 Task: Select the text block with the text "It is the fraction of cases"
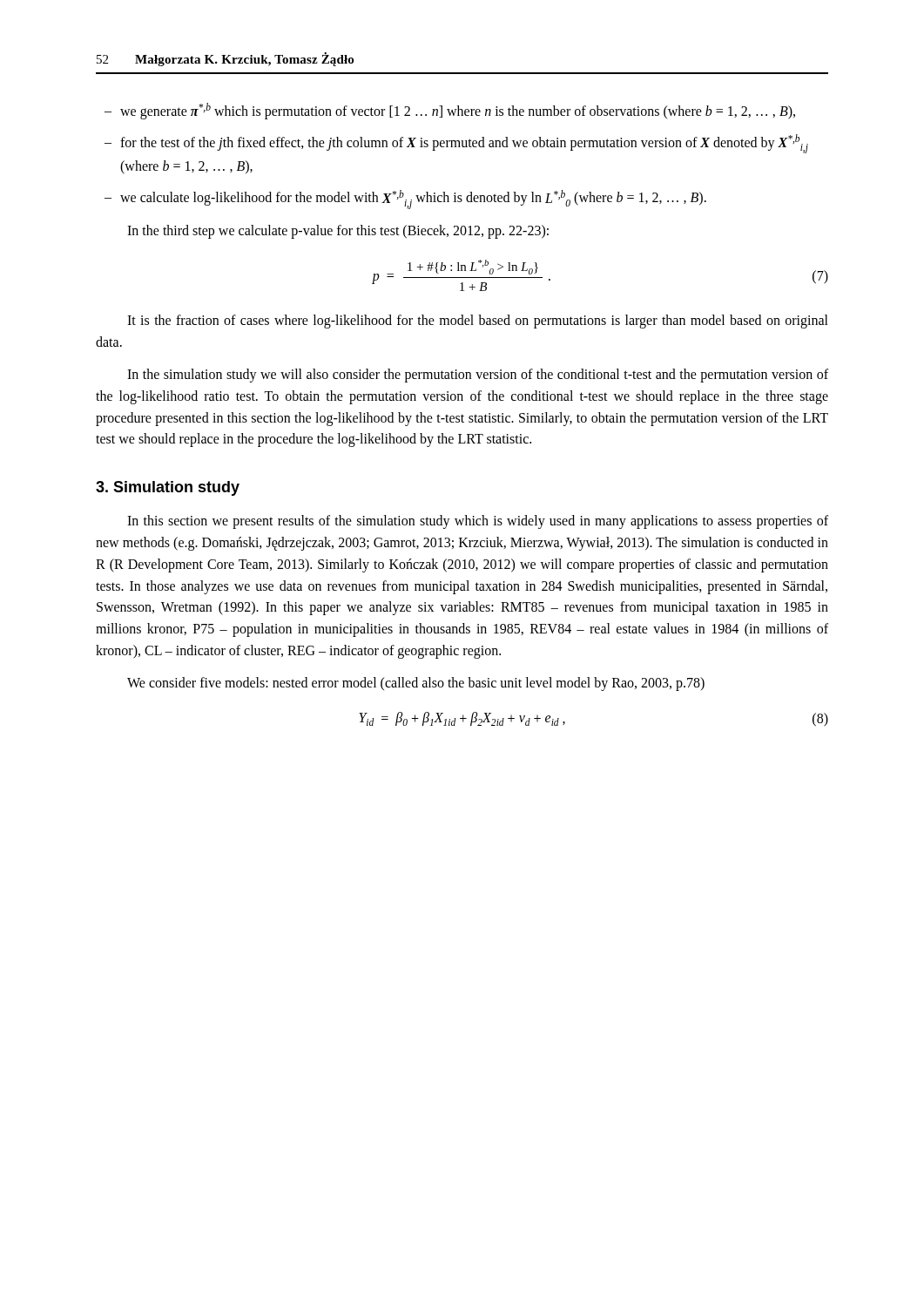[462, 331]
